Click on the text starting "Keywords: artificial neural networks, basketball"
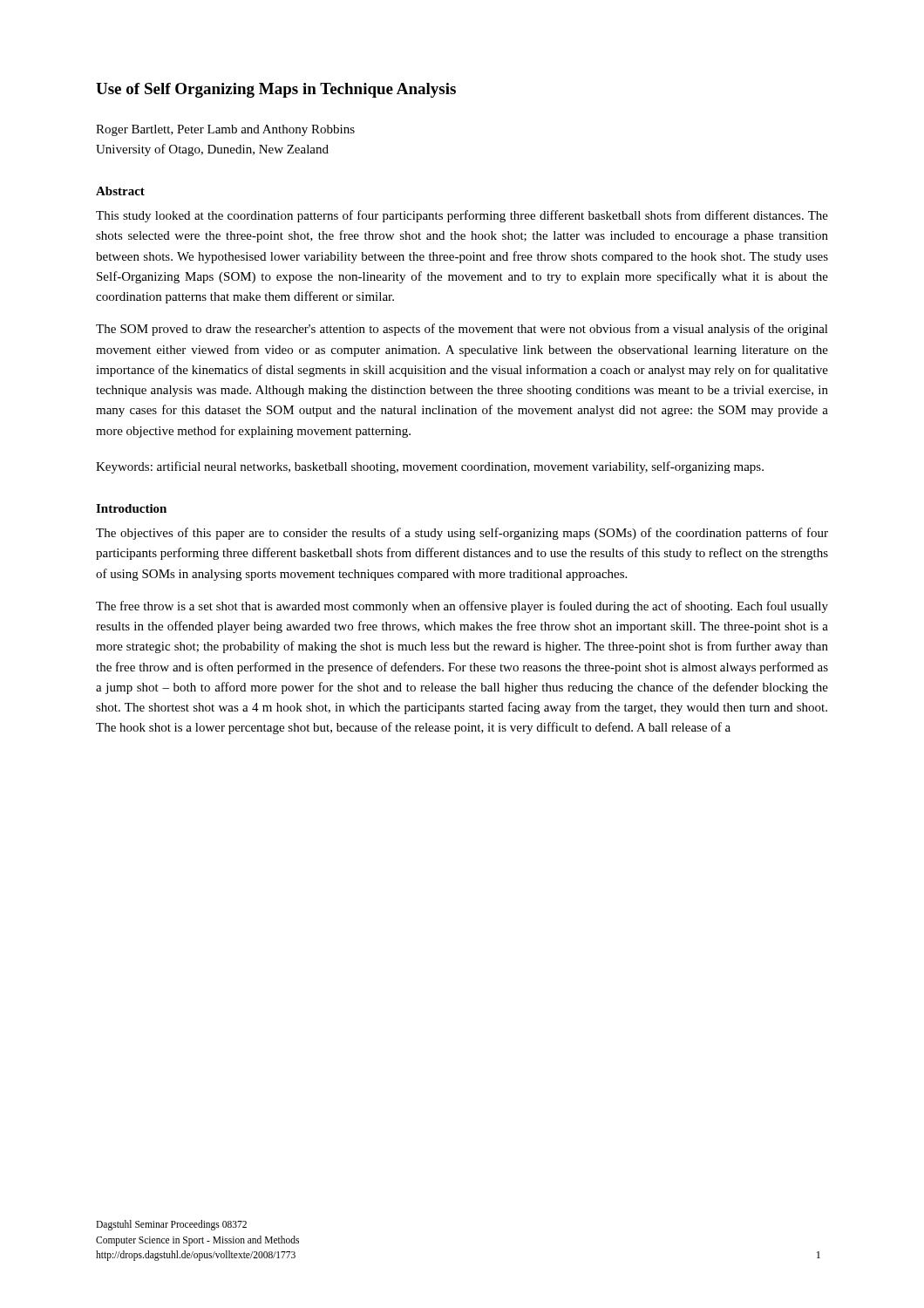Viewport: 924px width, 1308px height. pos(430,466)
